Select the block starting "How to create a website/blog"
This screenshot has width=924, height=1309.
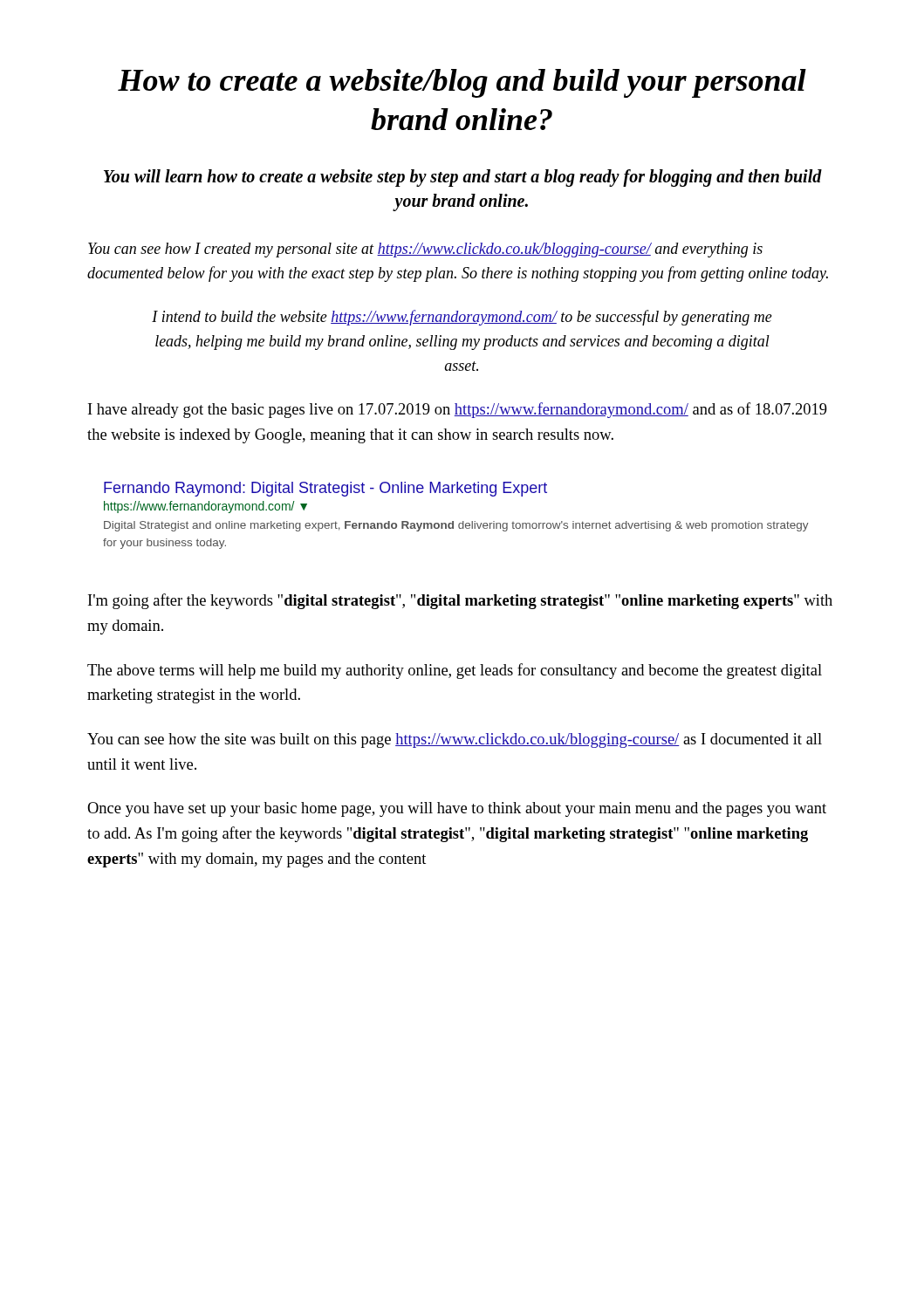(x=462, y=100)
